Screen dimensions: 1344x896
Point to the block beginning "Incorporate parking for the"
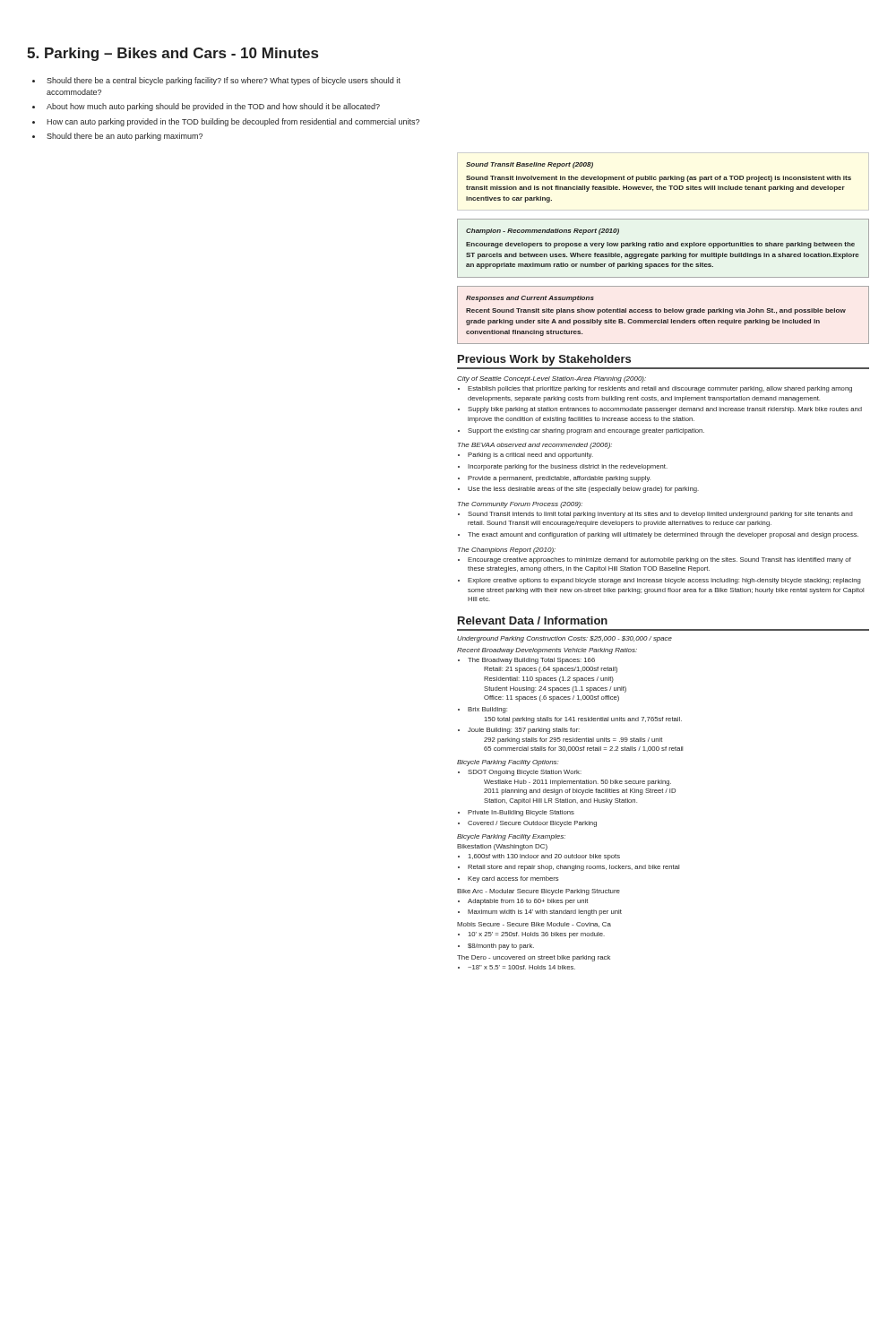568,466
